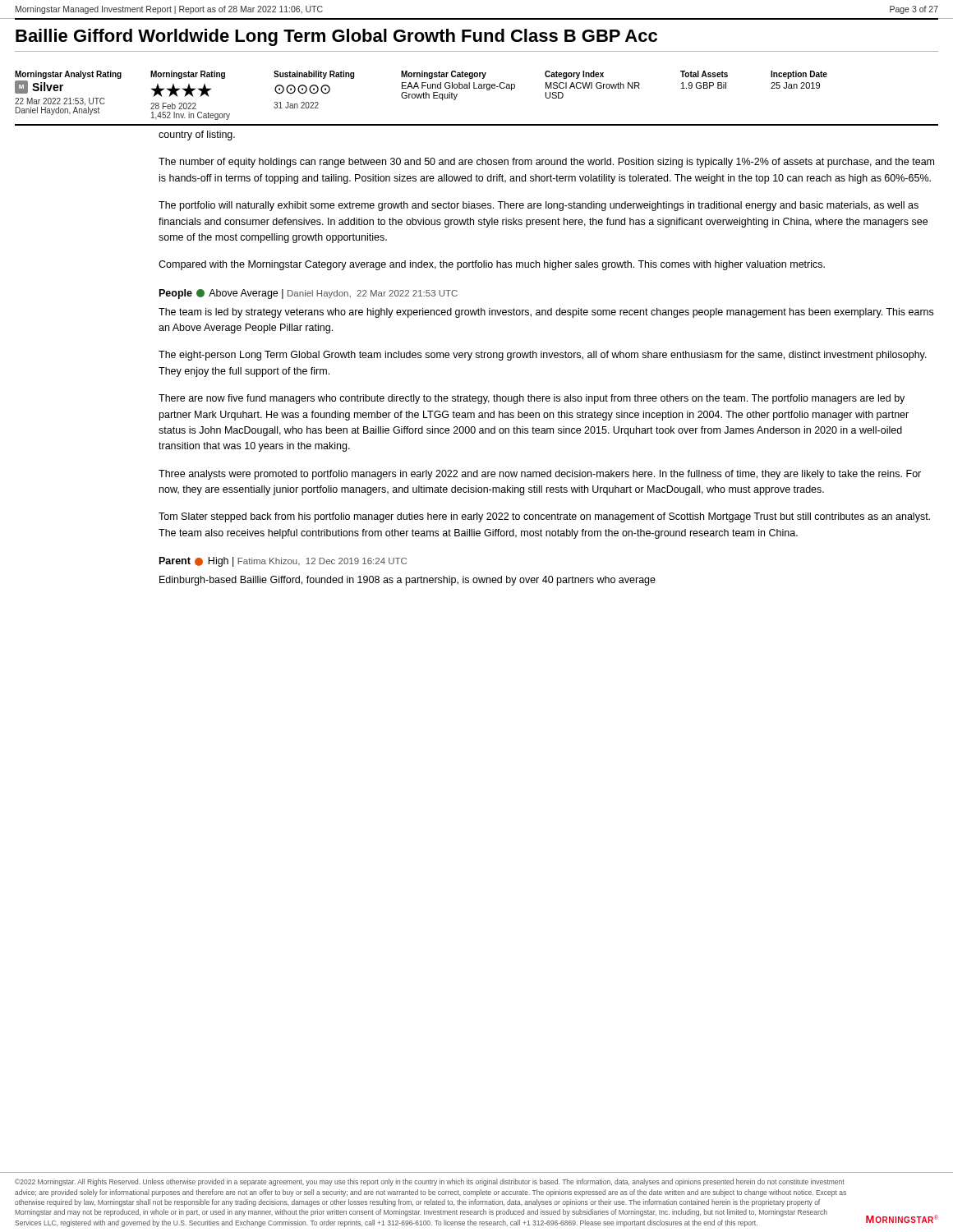Where is the passage that starts "The team is led by strategy veterans who"?
The image size is (953, 1232).
(546, 320)
